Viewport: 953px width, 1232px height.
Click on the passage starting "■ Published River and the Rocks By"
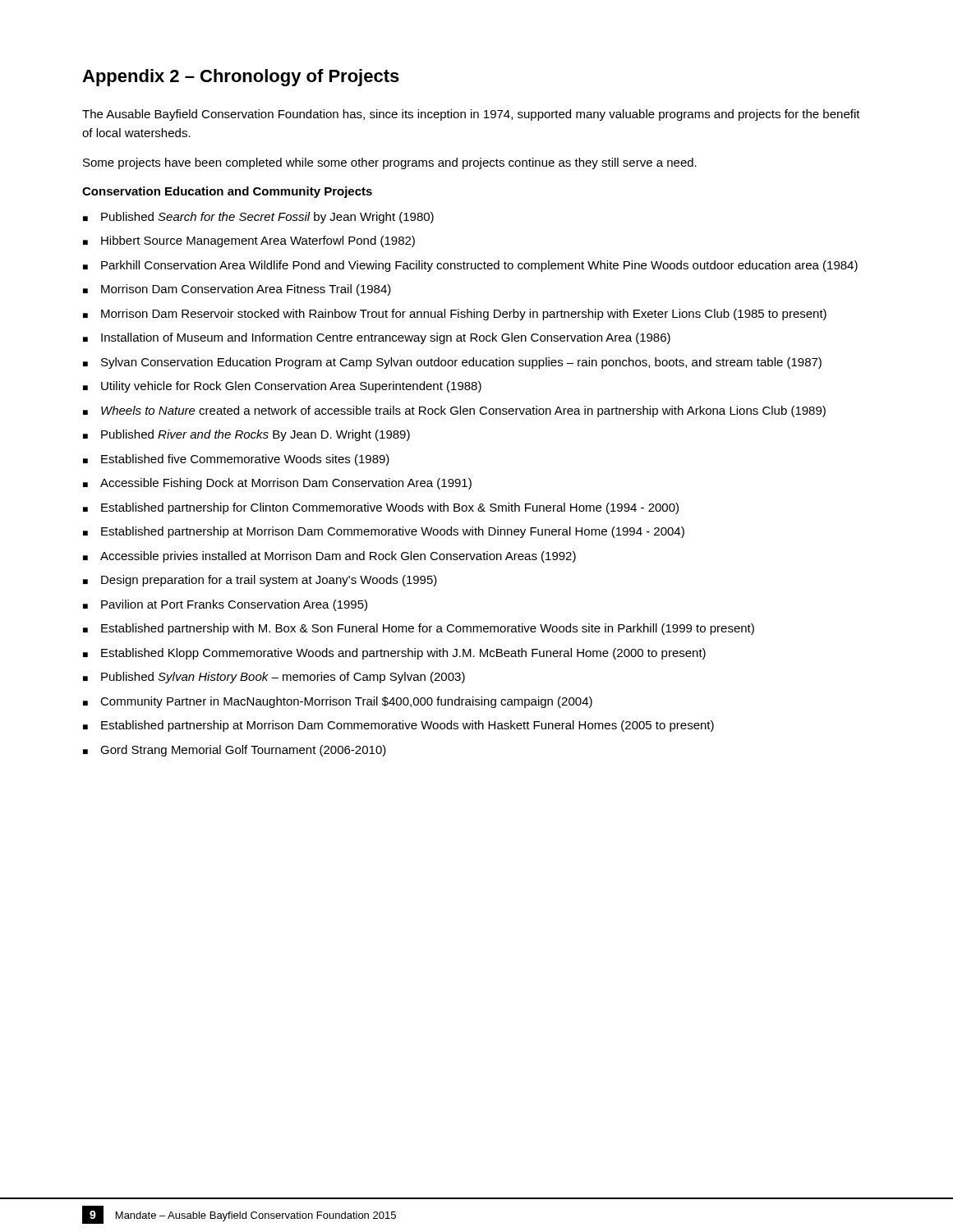pyautogui.click(x=246, y=435)
